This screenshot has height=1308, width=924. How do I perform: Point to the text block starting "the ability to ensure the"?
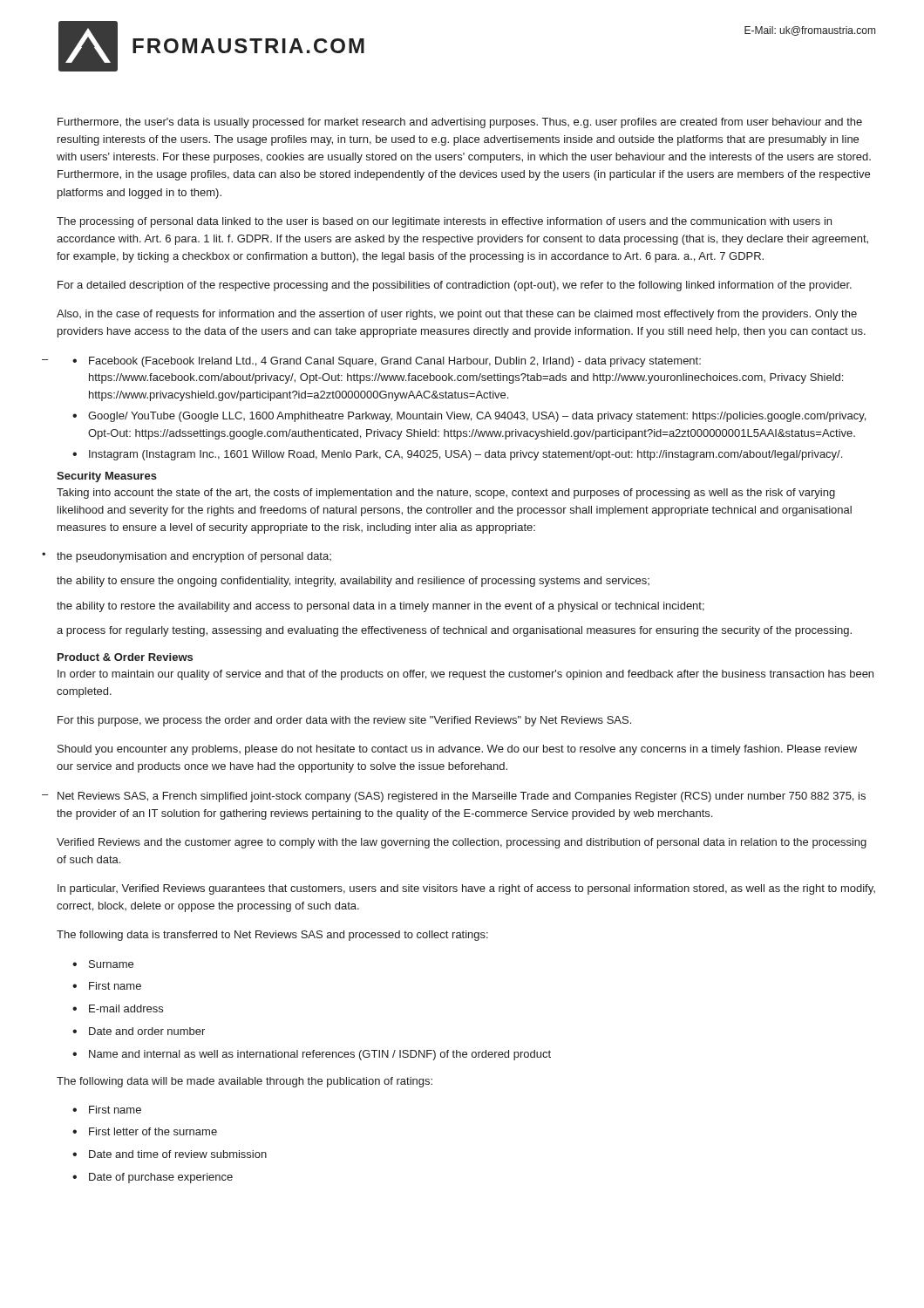(353, 581)
